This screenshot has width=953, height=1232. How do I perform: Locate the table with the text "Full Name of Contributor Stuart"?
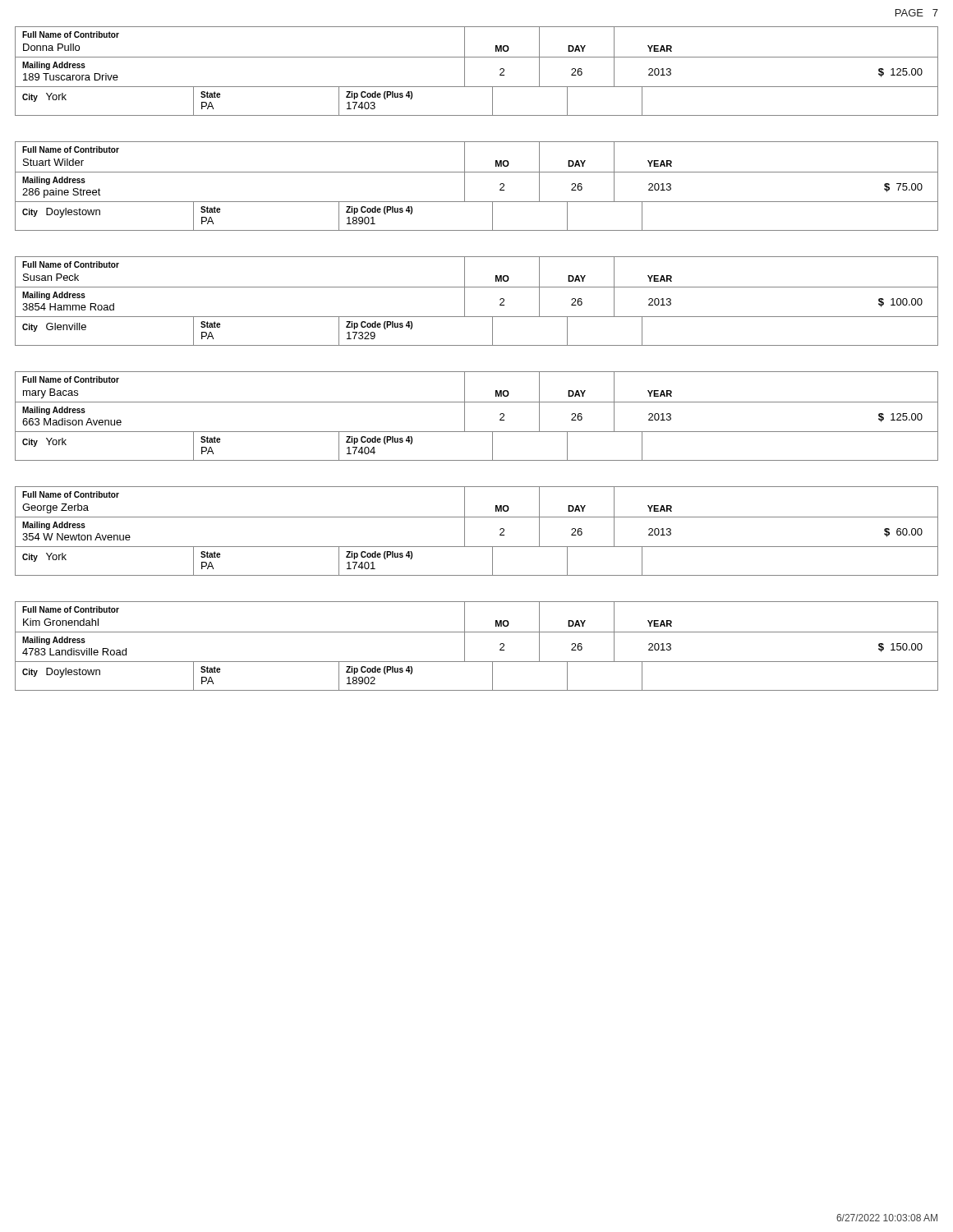click(476, 186)
